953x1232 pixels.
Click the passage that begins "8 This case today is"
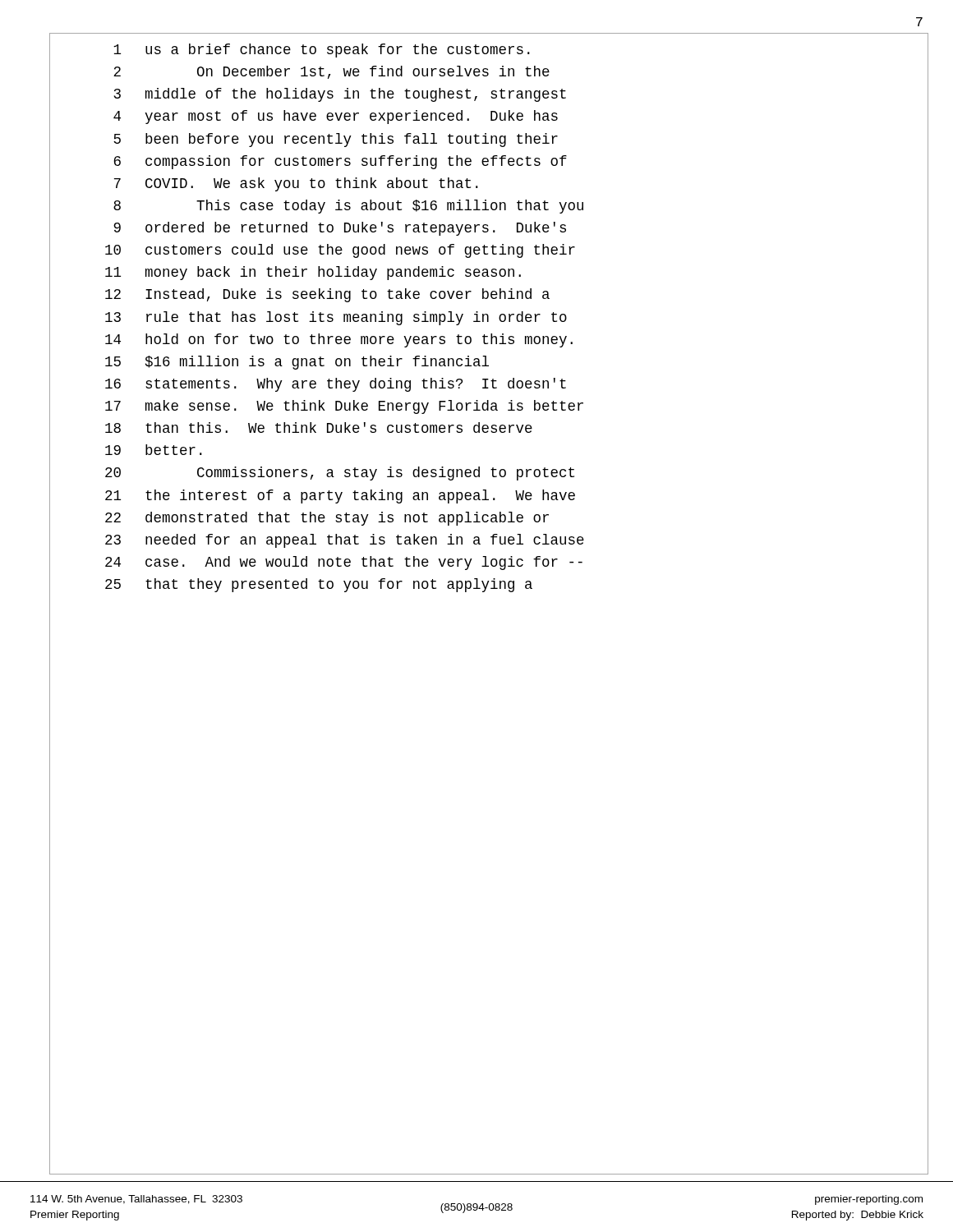(485, 207)
